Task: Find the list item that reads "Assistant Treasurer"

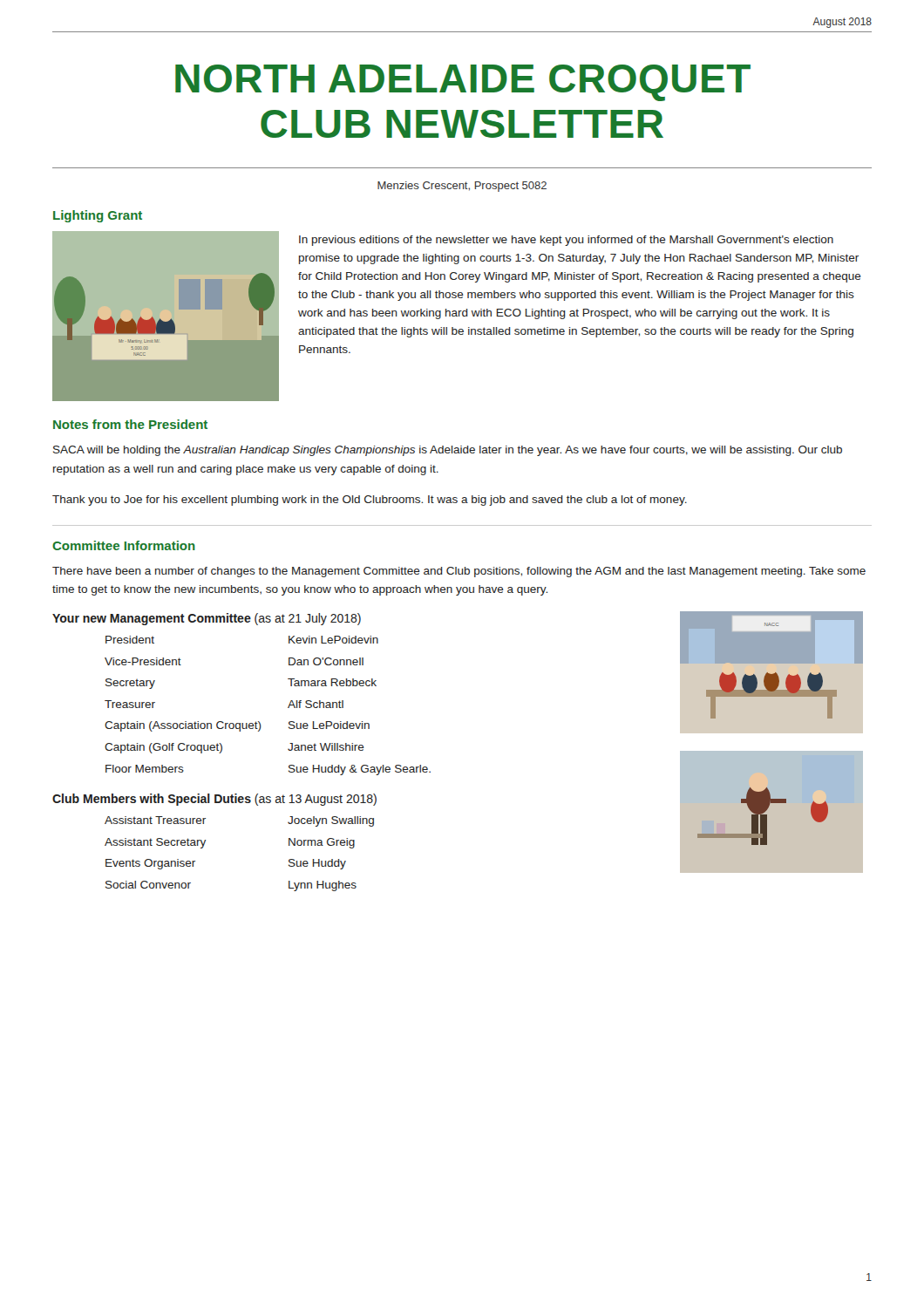Action: click(x=155, y=820)
